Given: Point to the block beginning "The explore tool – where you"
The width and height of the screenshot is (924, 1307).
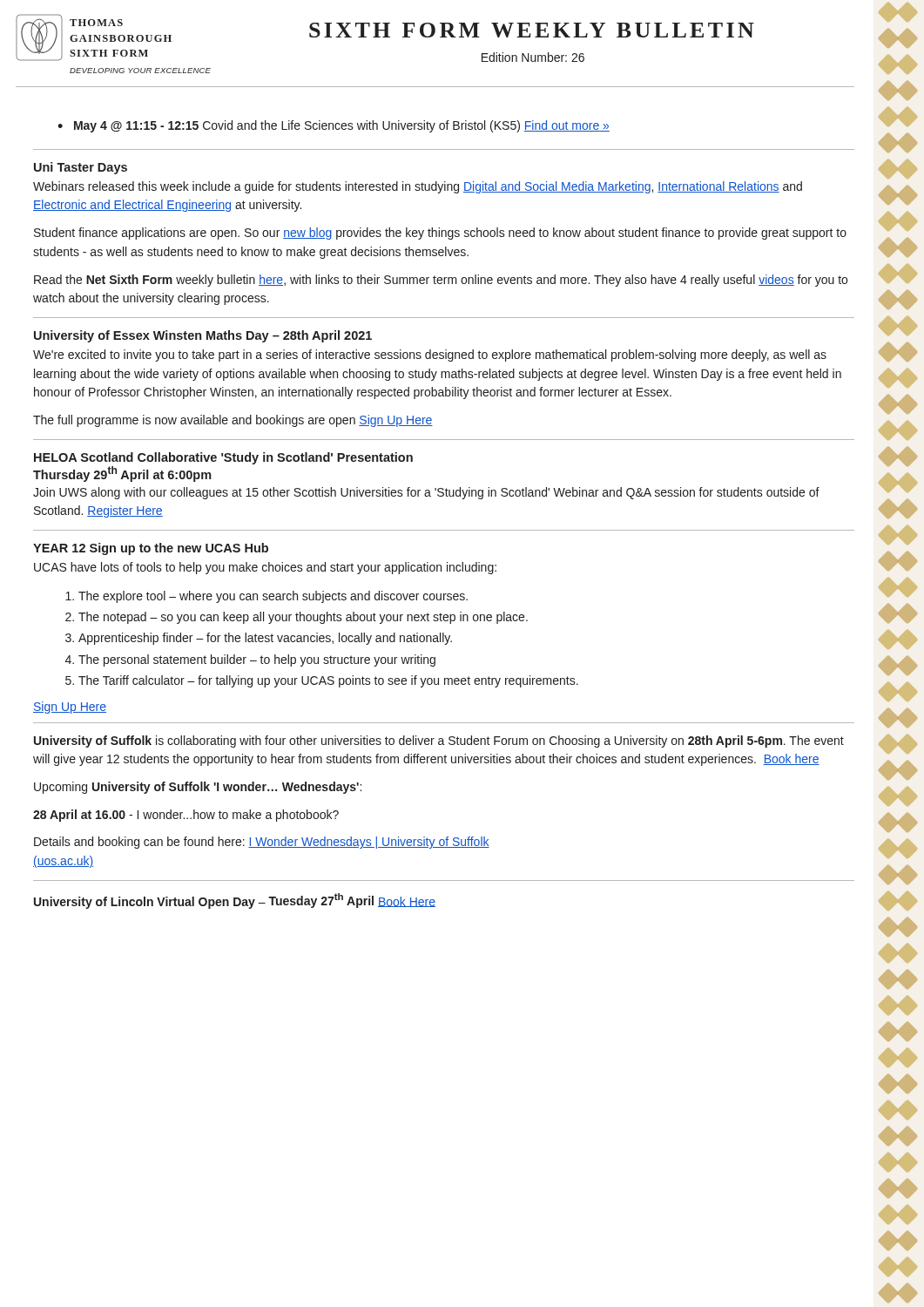Looking at the screenshot, I should point(452,638).
